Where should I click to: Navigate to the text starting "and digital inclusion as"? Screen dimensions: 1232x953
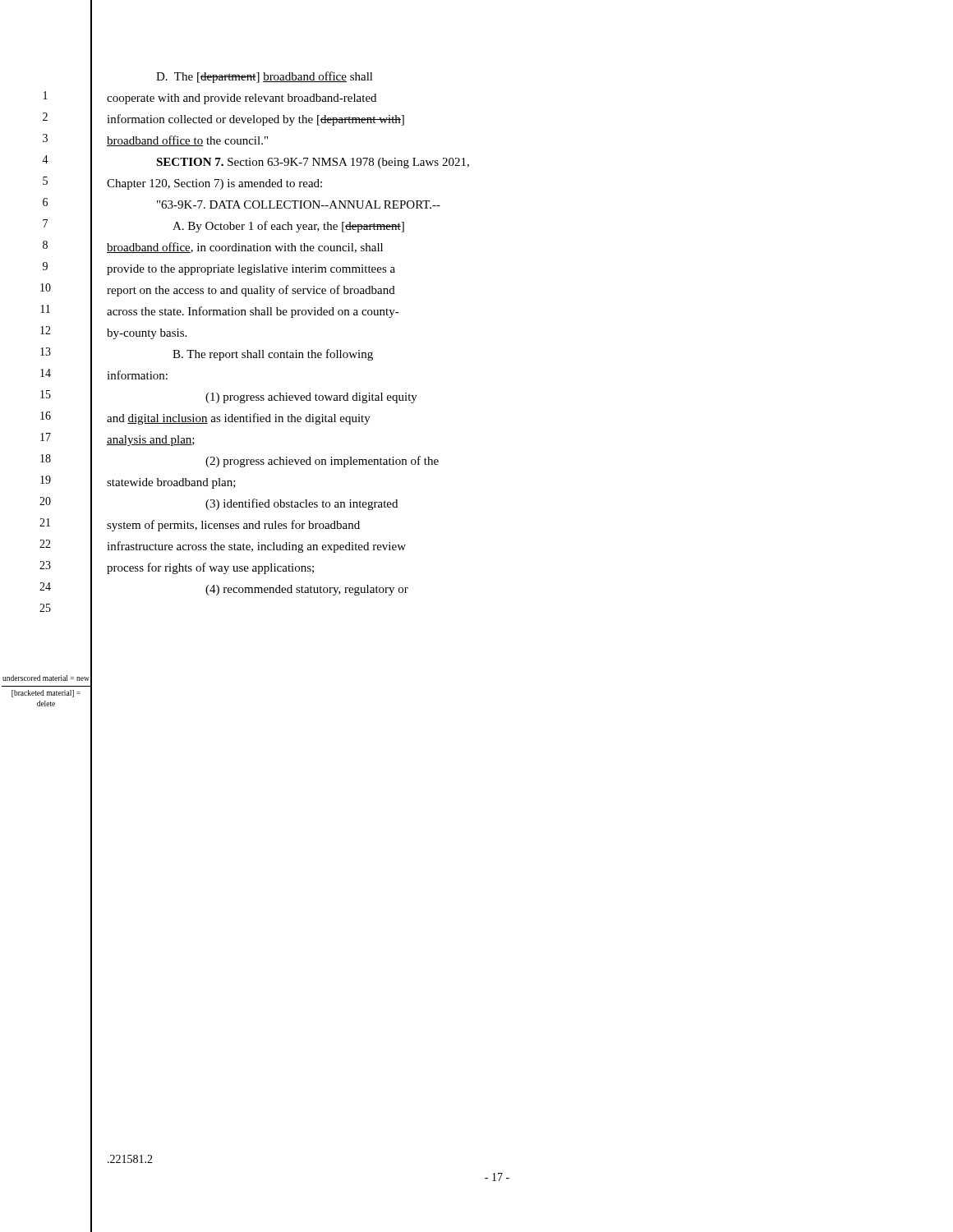pos(239,418)
